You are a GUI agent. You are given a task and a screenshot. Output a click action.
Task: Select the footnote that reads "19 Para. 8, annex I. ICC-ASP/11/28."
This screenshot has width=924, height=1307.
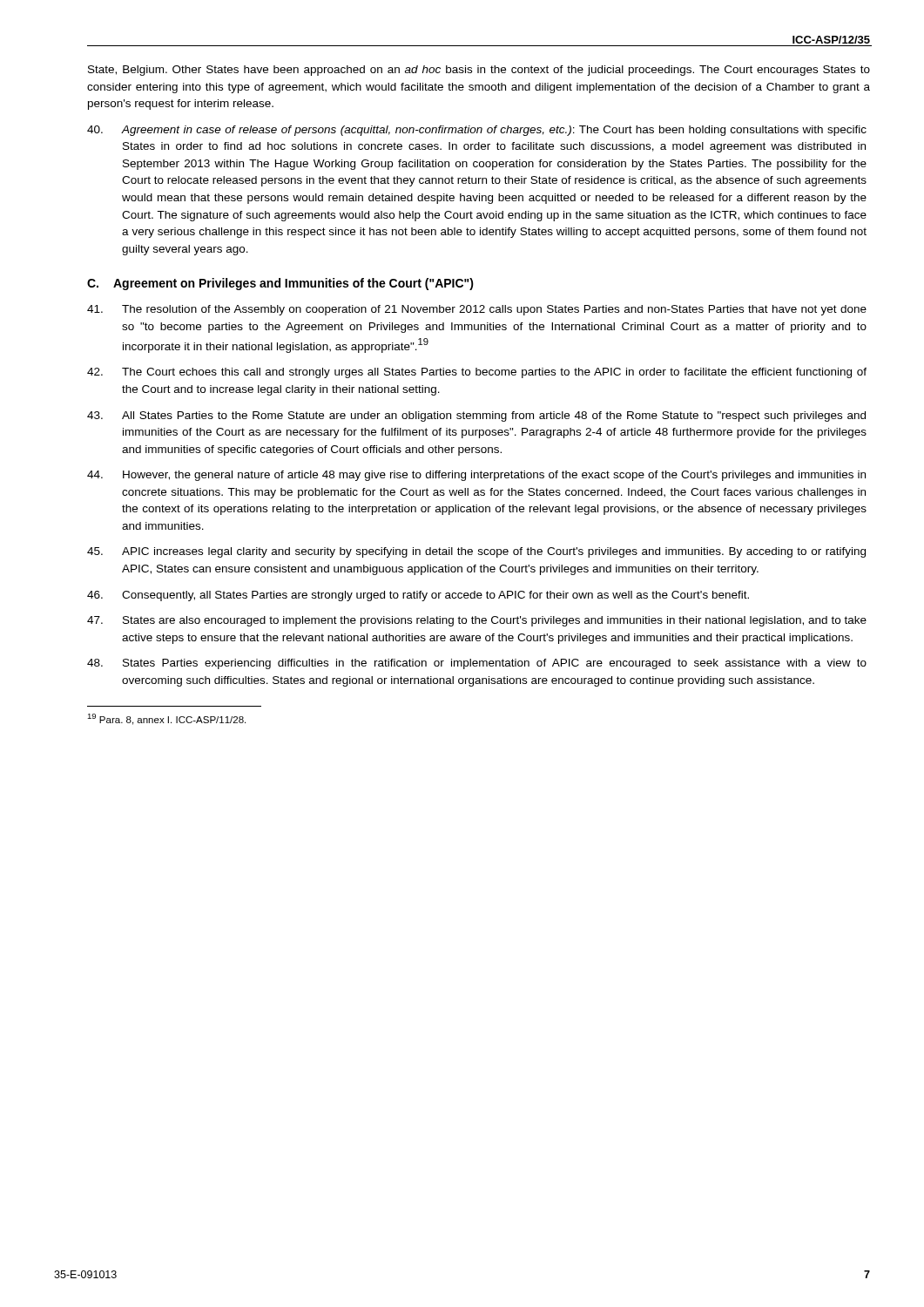[x=167, y=718]
